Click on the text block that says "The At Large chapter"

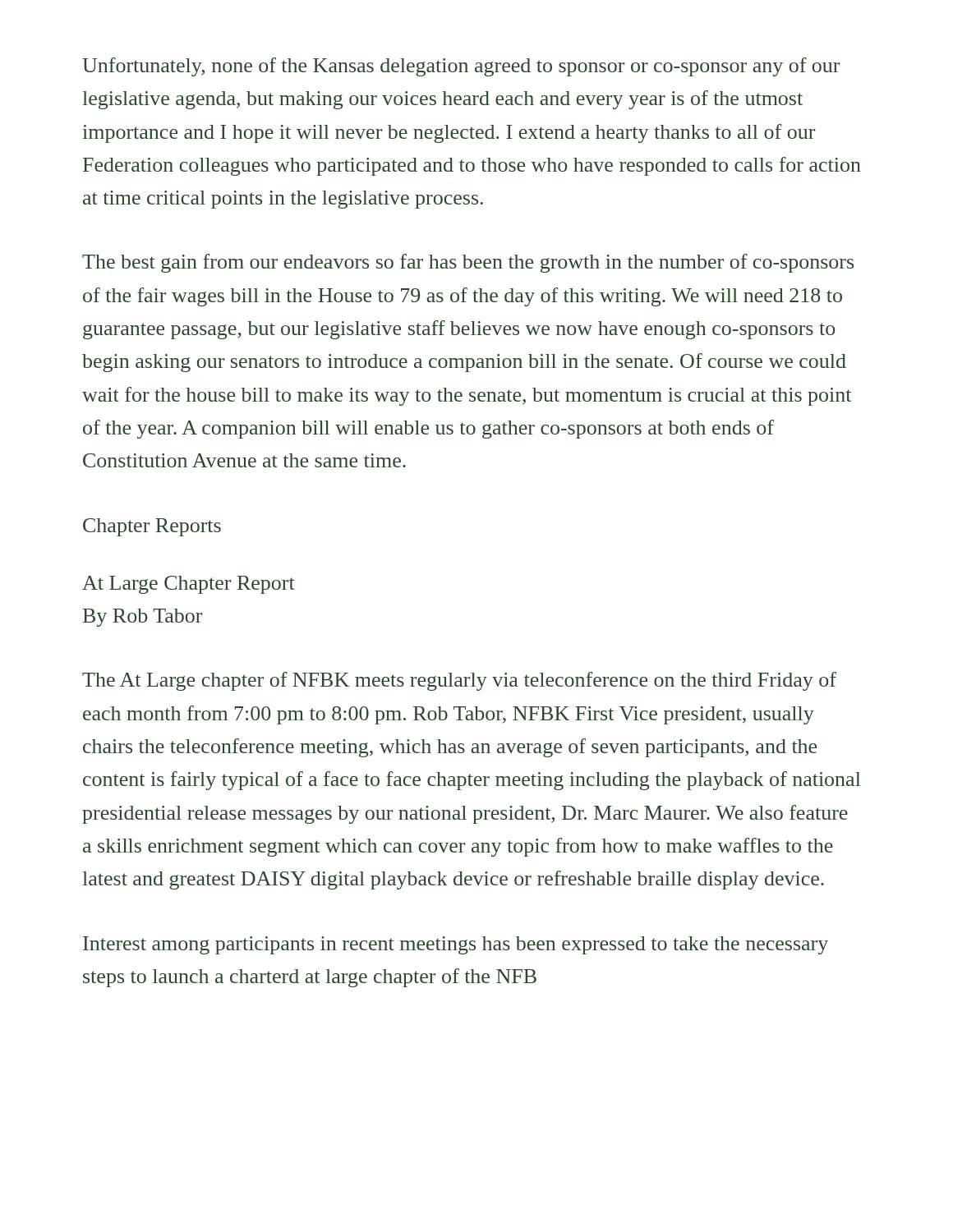[x=472, y=779]
